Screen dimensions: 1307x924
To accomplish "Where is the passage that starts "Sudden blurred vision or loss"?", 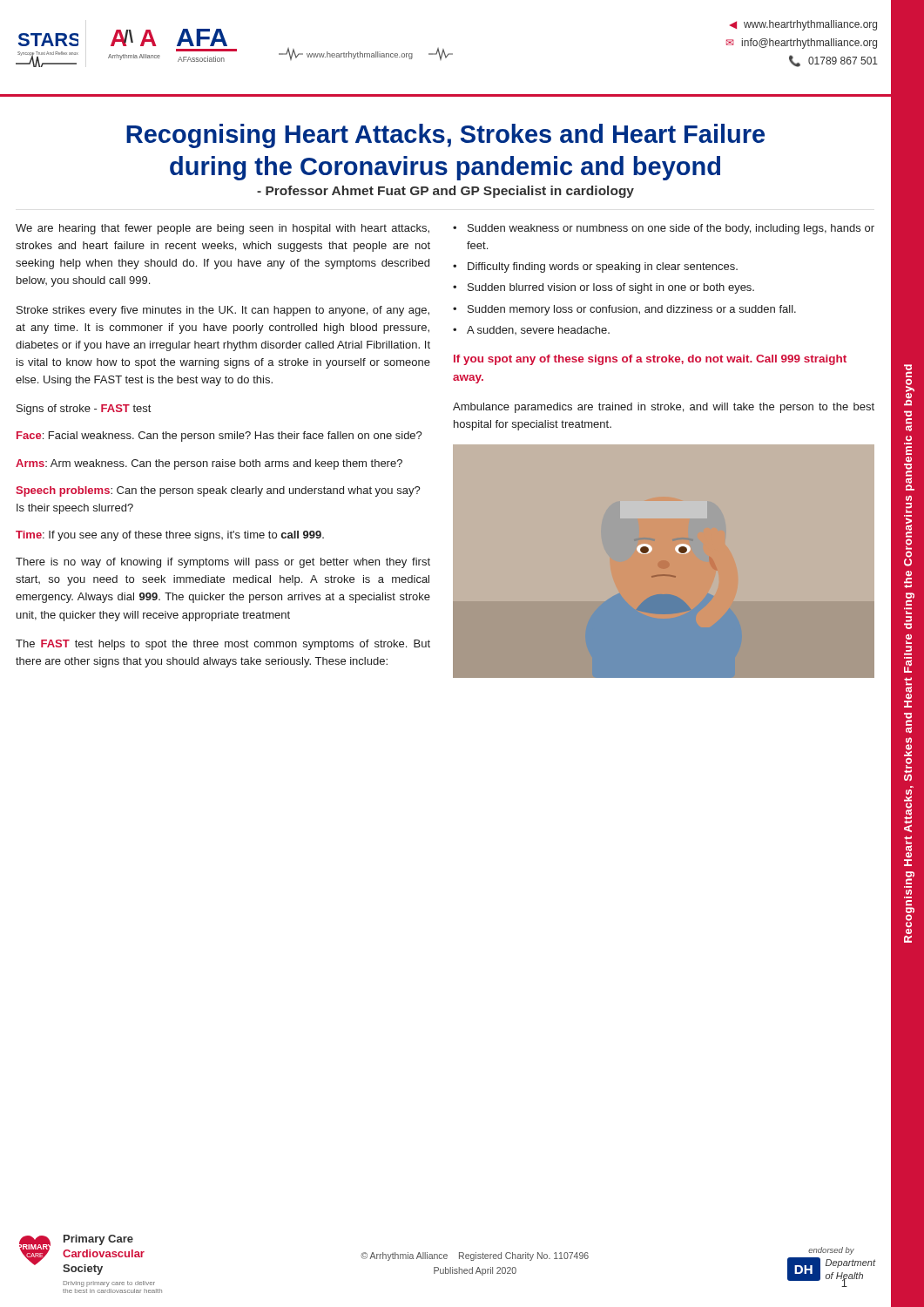I will coord(611,287).
